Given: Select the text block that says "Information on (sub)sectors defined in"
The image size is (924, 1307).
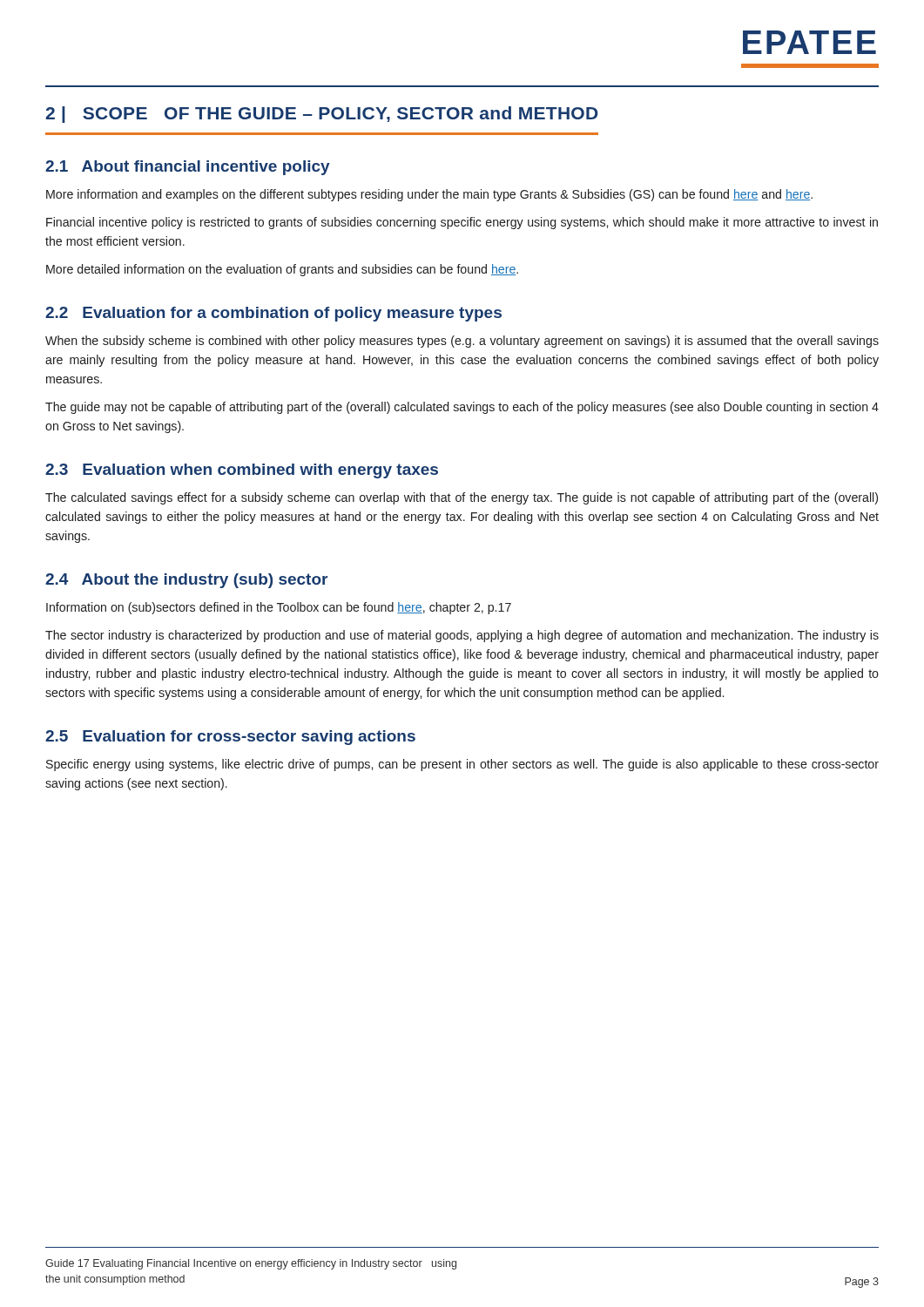Looking at the screenshot, I should [x=462, y=607].
